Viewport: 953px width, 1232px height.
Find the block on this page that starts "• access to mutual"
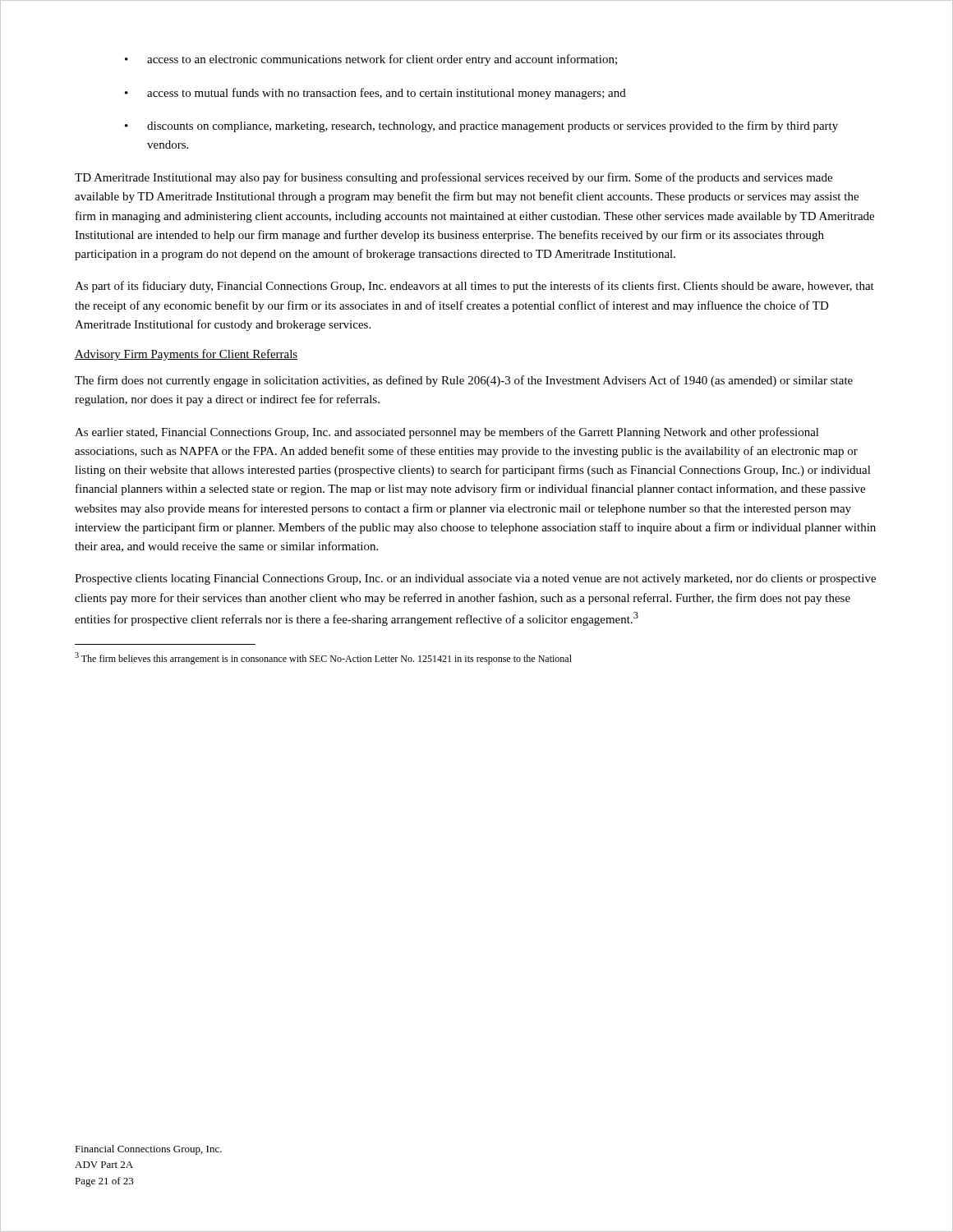coord(501,93)
